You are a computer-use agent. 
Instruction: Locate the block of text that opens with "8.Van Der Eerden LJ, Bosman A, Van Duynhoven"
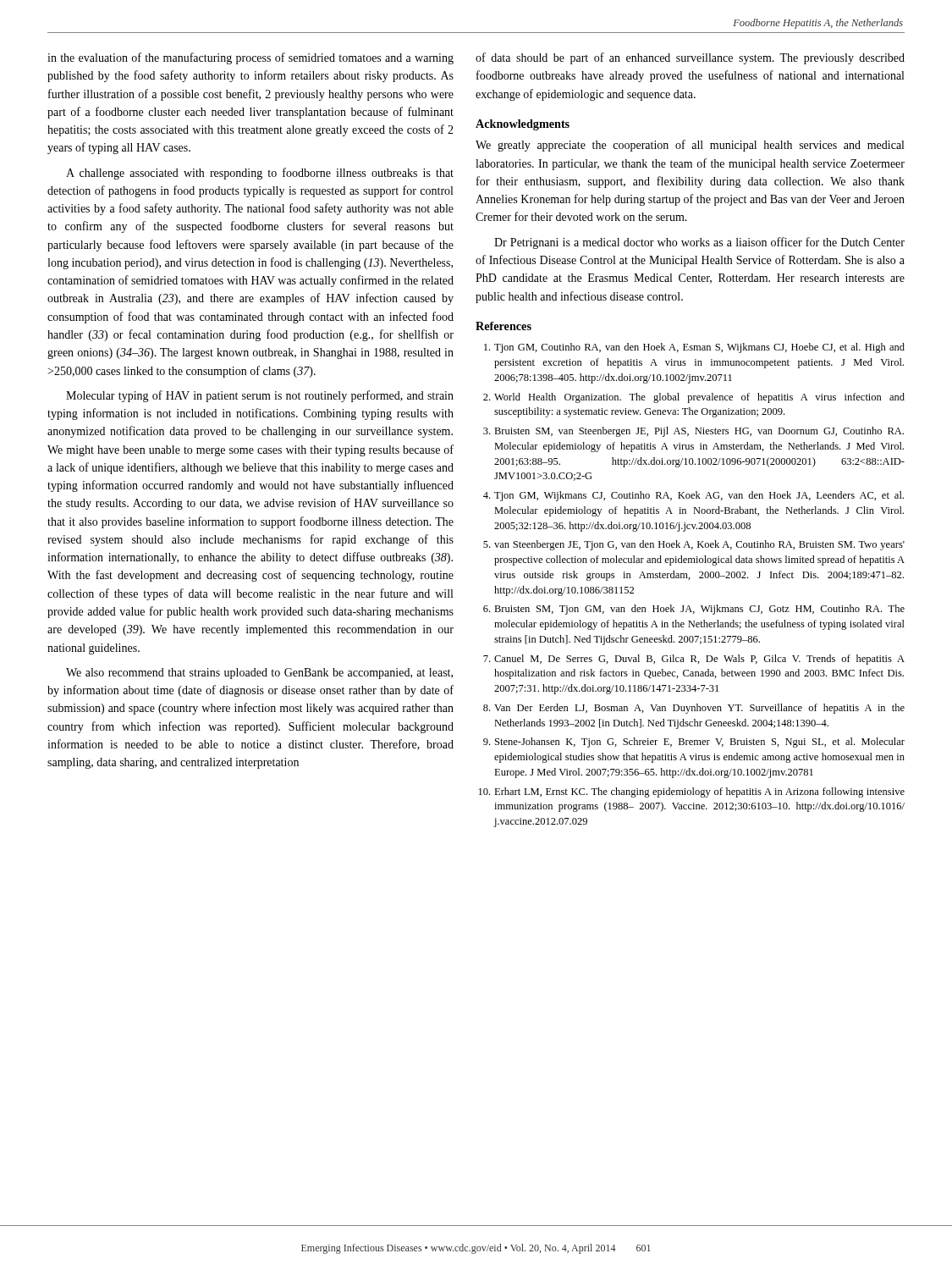coord(690,716)
